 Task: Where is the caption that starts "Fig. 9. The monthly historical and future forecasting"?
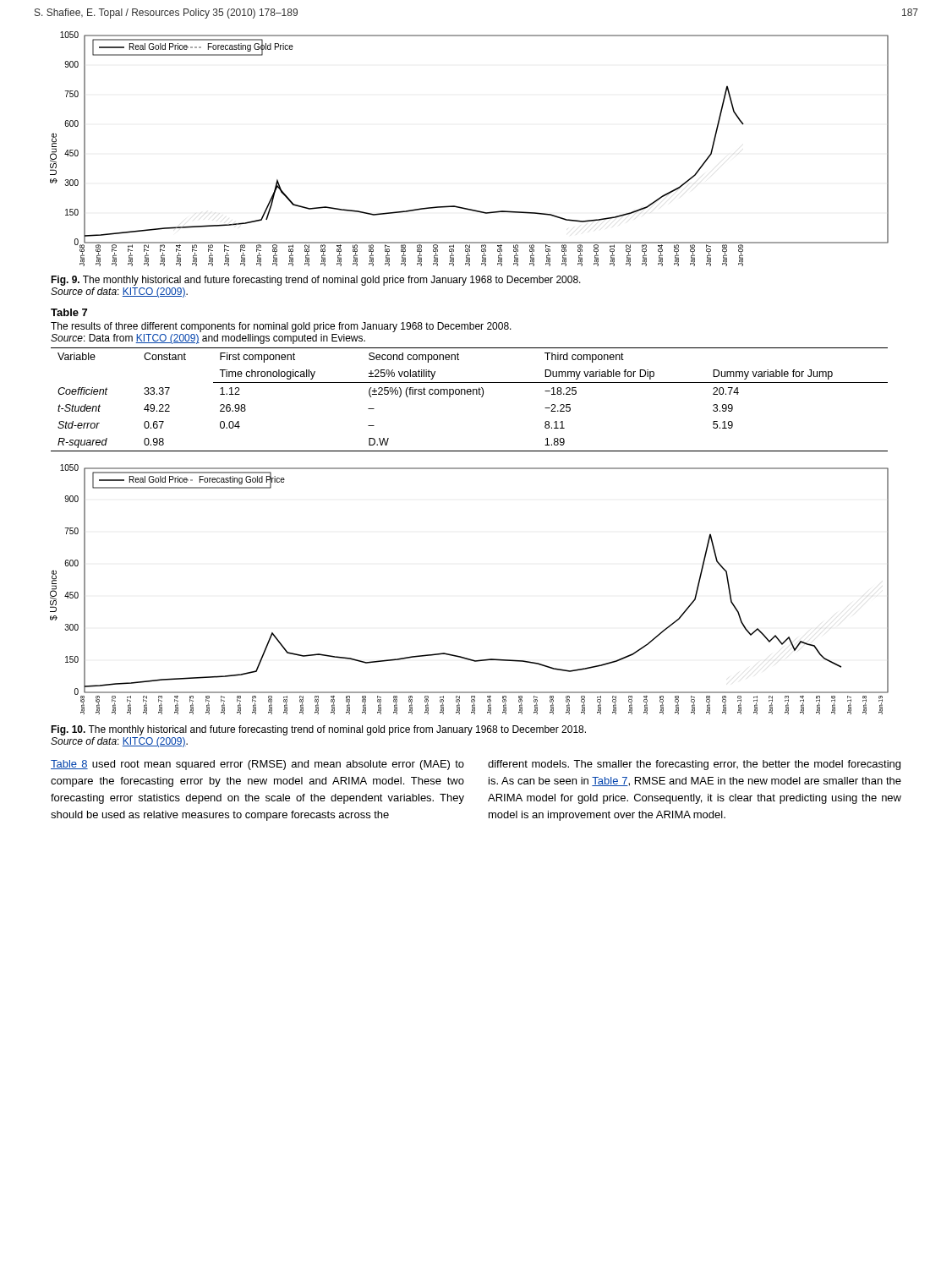316,286
